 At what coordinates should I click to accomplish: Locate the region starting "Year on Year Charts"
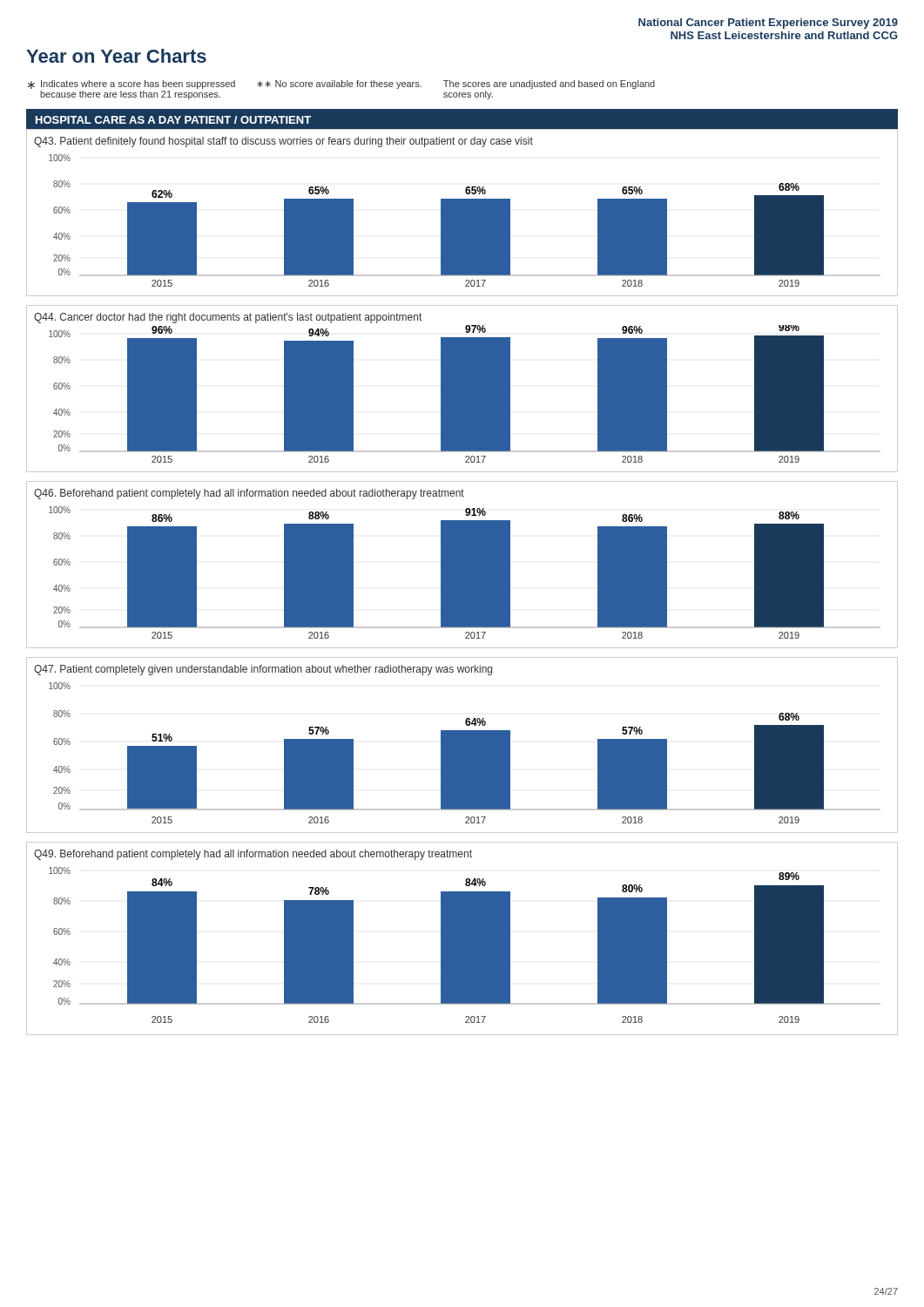(116, 56)
